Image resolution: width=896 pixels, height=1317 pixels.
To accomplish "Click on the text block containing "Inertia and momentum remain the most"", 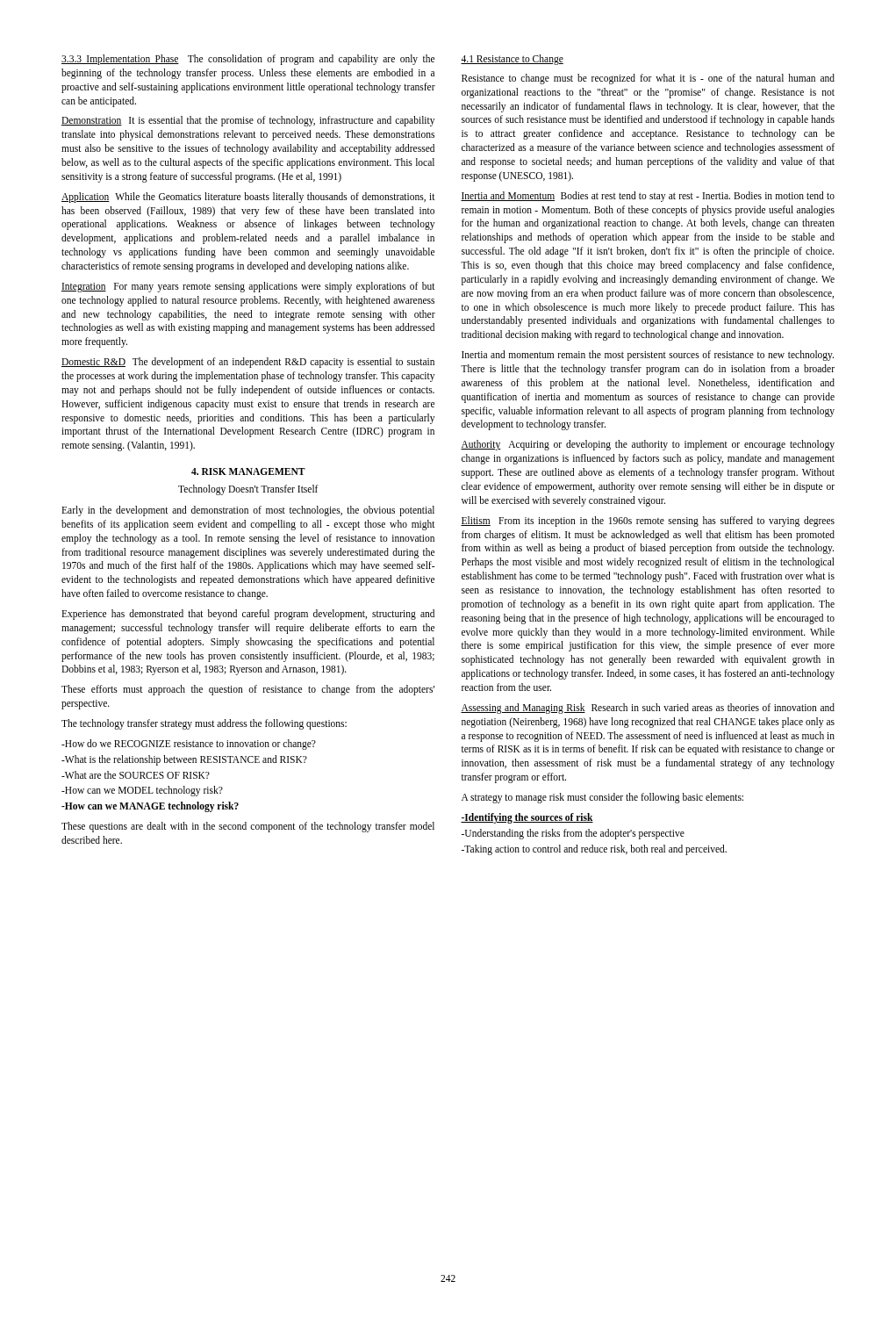I will click(x=648, y=390).
